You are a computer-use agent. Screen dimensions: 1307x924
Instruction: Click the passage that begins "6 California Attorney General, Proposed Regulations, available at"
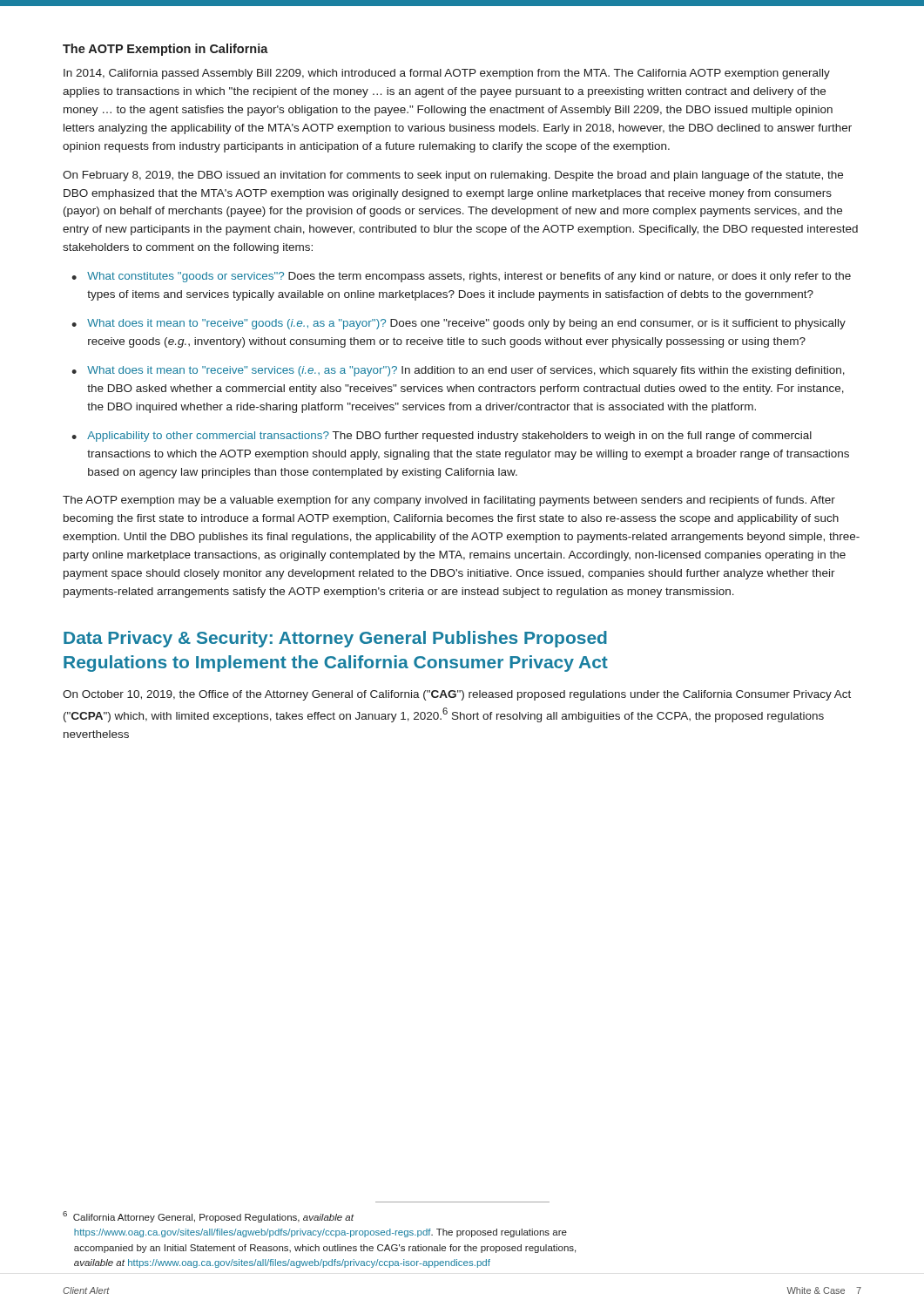tap(320, 1238)
